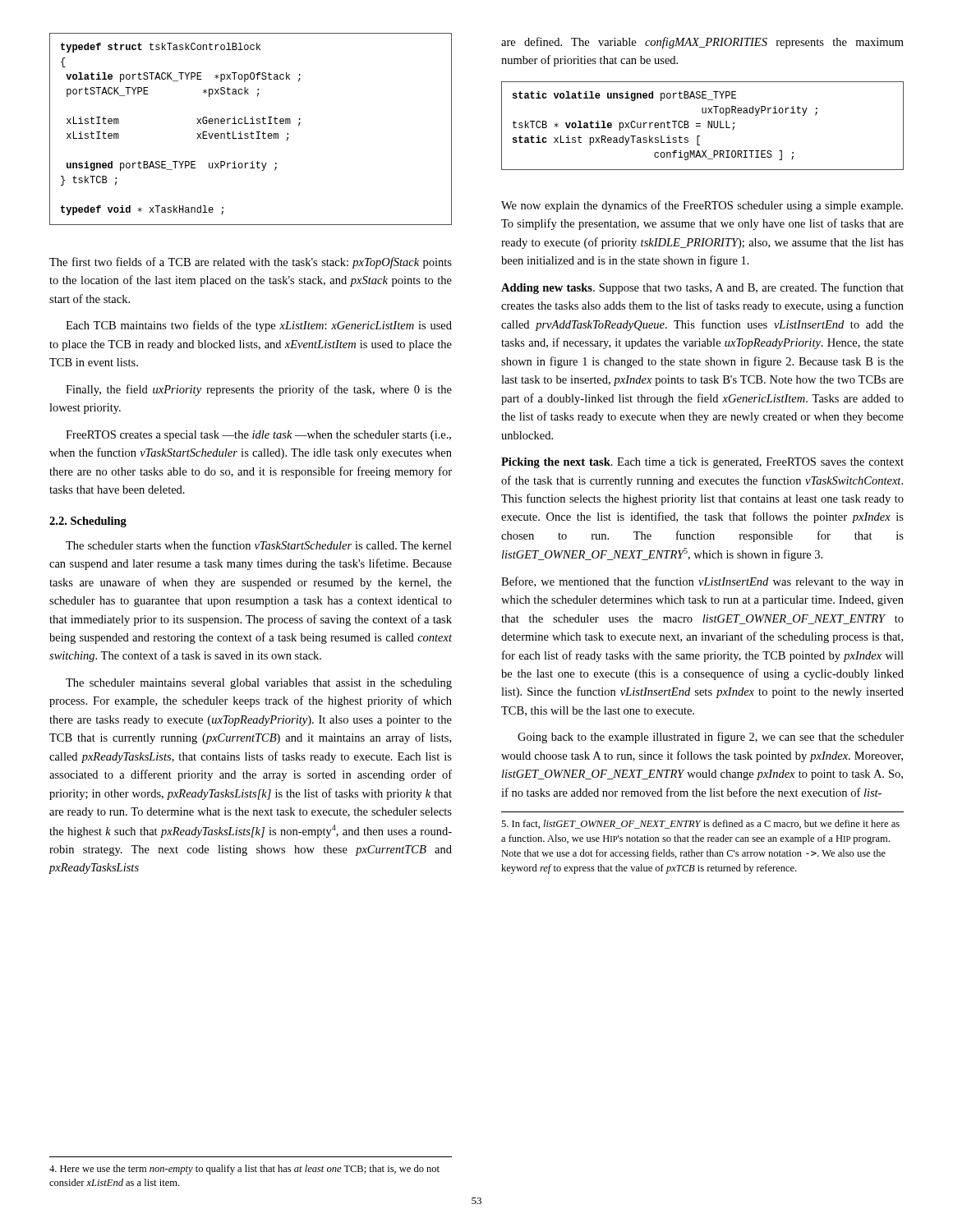The height and width of the screenshot is (1232, 953).
Task: Select the text block that says "are defined. The variable"
Action: point(702,51)
